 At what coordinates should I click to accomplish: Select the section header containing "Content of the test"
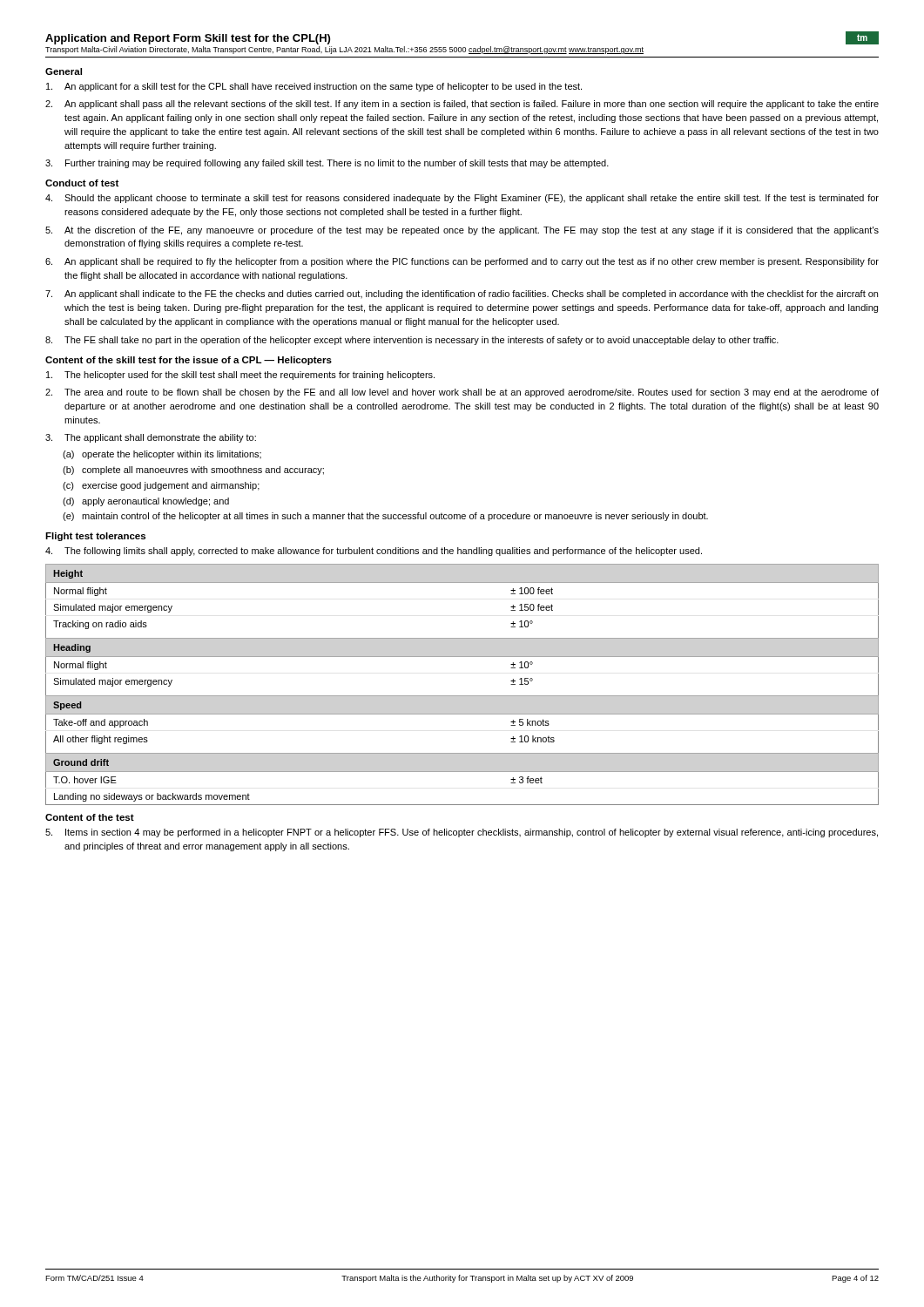(x=89, y=818)
